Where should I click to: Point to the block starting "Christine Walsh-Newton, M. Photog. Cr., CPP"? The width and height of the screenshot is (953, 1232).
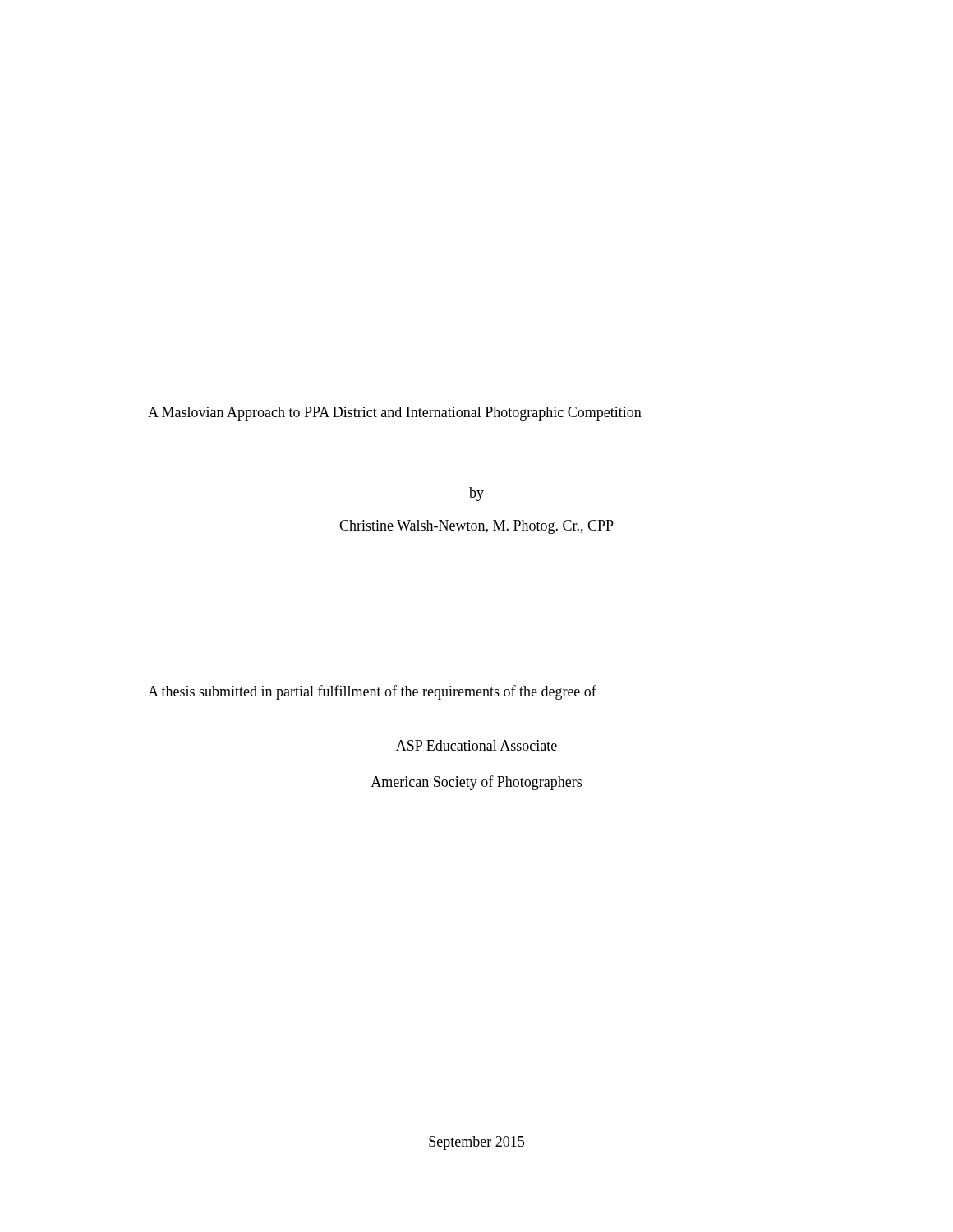tap(476, 526)
